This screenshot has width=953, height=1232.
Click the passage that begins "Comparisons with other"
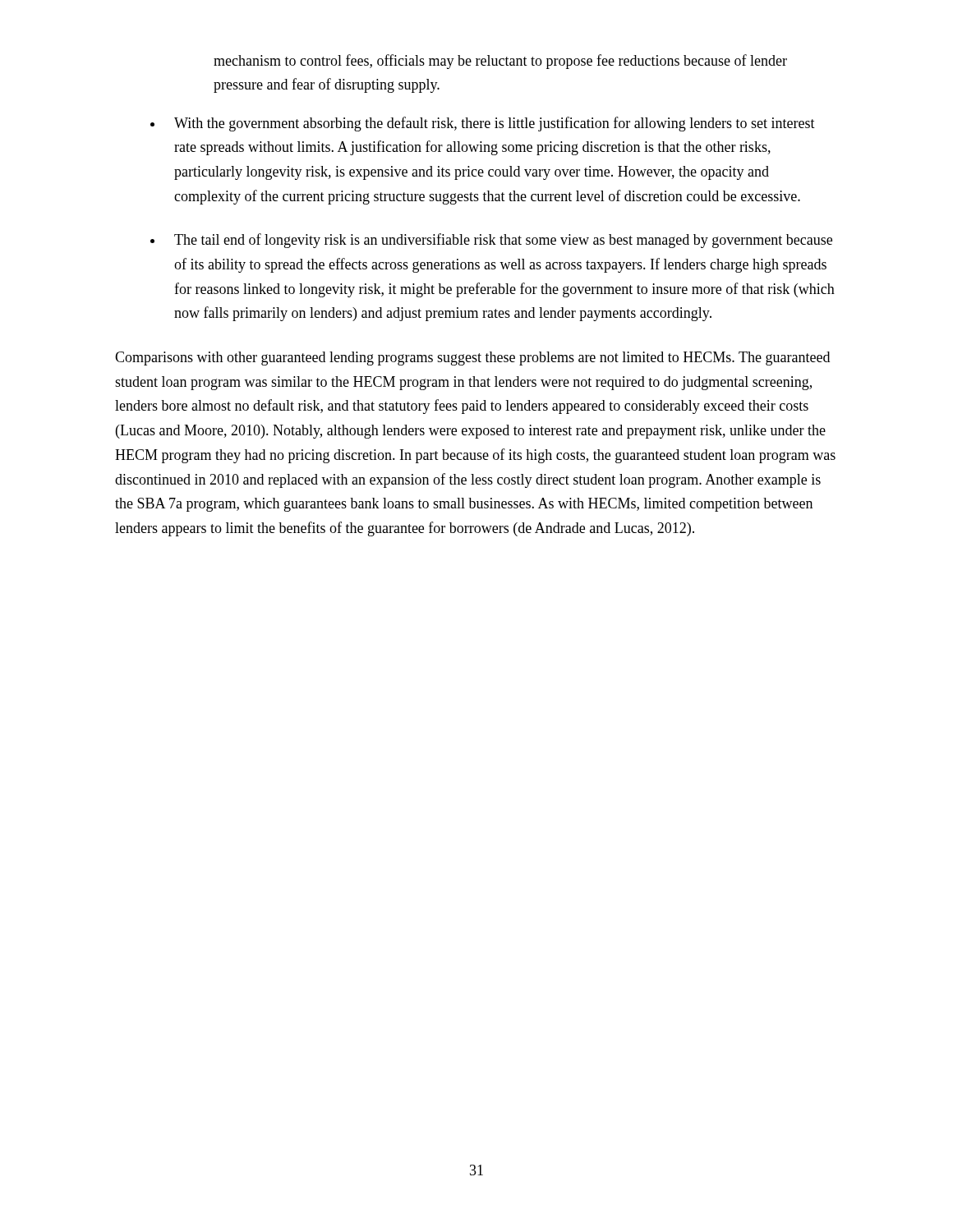(x=475, y=443)
